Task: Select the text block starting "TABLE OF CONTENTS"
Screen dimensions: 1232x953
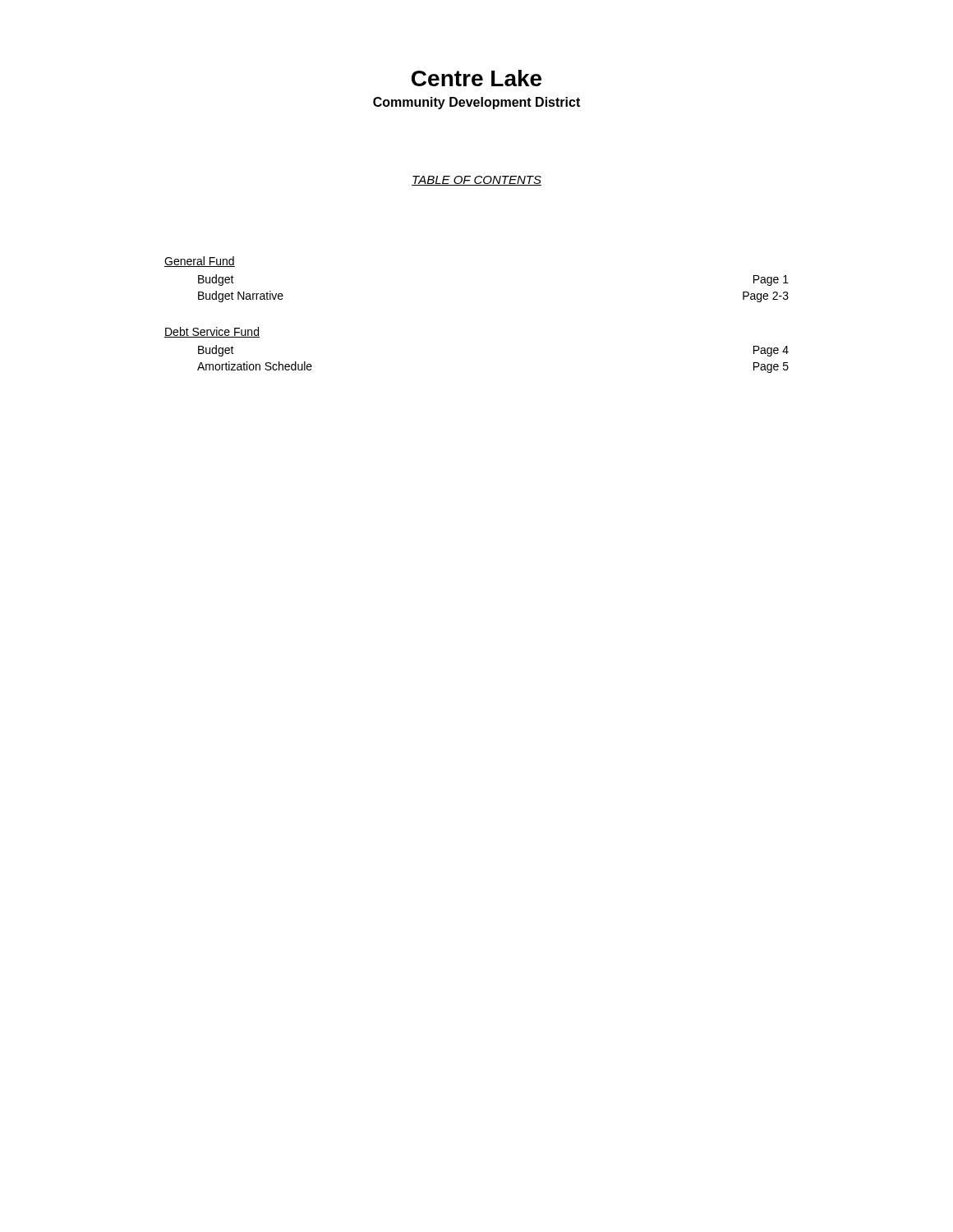Action: [476, 179]
